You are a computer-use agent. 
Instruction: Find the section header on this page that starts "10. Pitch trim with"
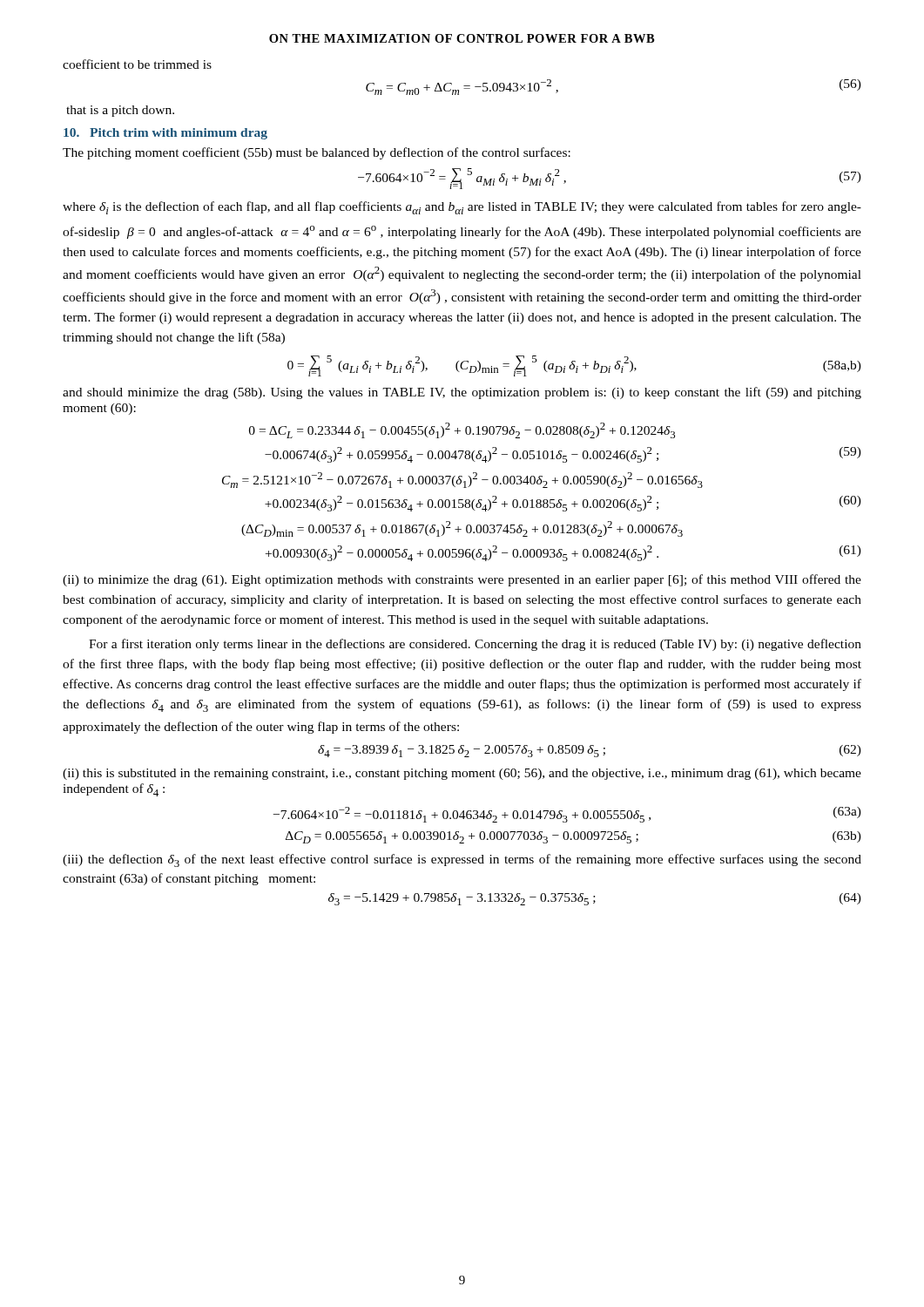tap(165, 132)
